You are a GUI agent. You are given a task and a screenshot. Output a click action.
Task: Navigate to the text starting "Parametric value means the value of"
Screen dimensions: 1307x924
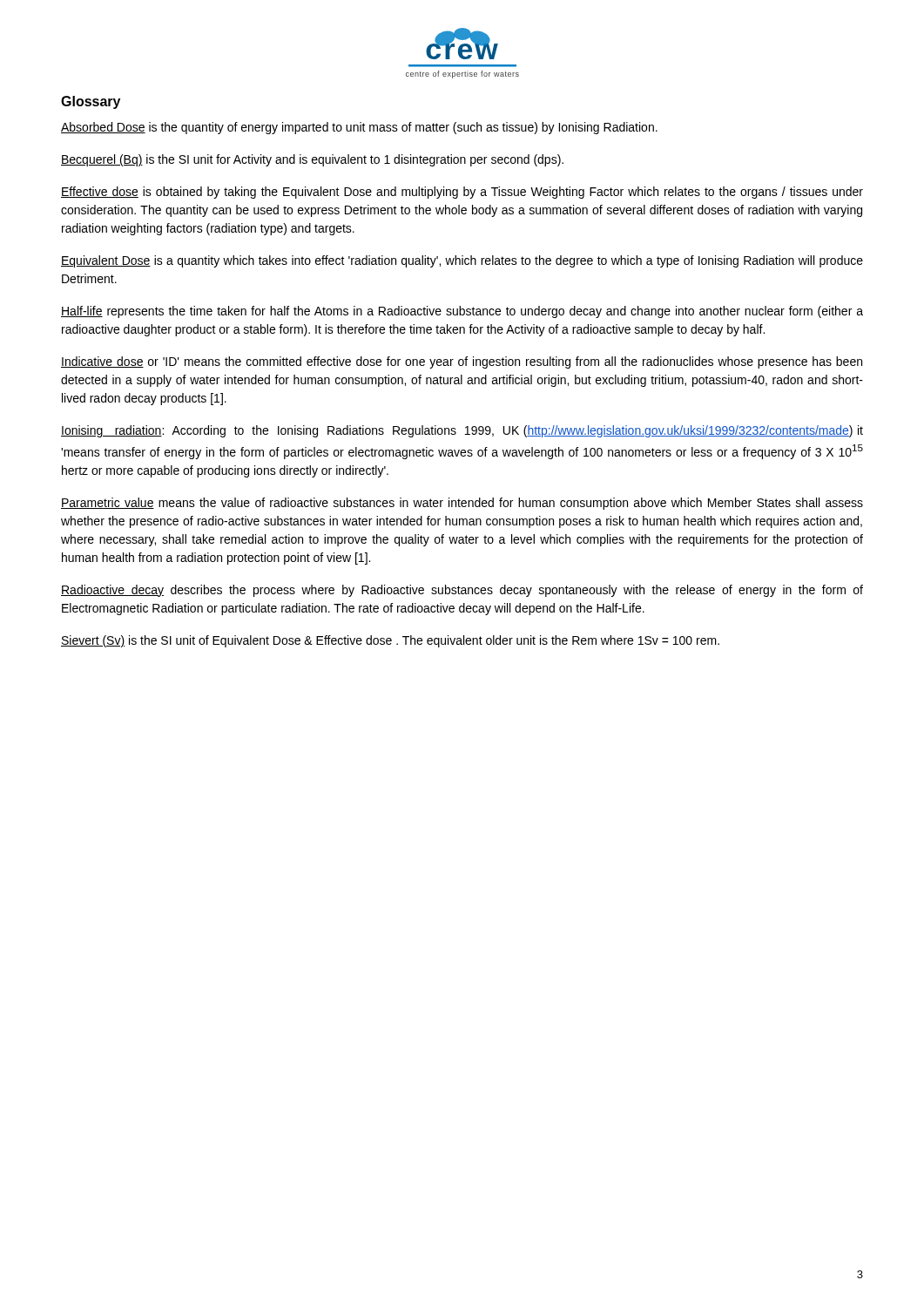click(462, 530)
